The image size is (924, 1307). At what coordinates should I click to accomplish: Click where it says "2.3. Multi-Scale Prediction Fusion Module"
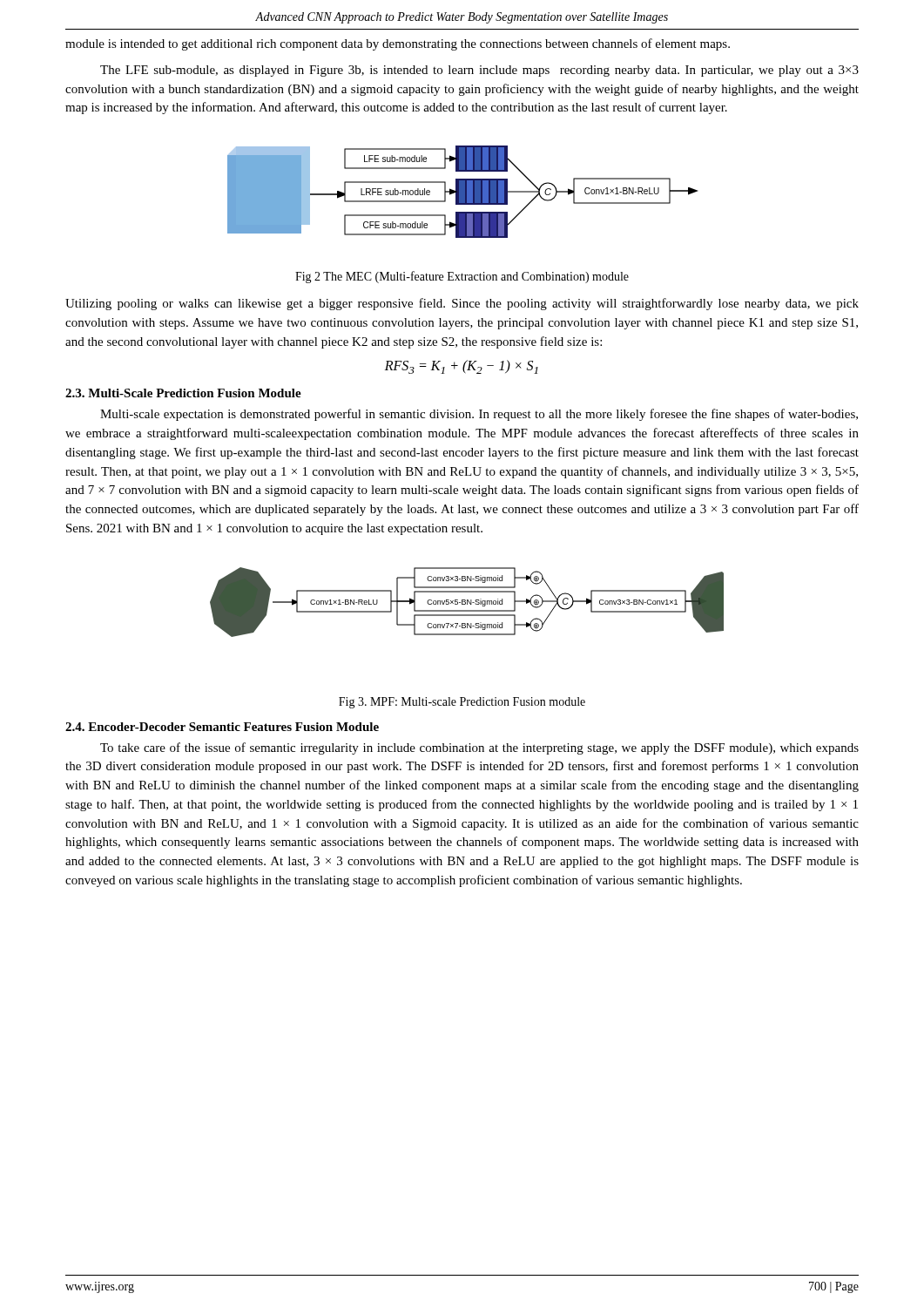pyautogui.click(x=183, y=393)
